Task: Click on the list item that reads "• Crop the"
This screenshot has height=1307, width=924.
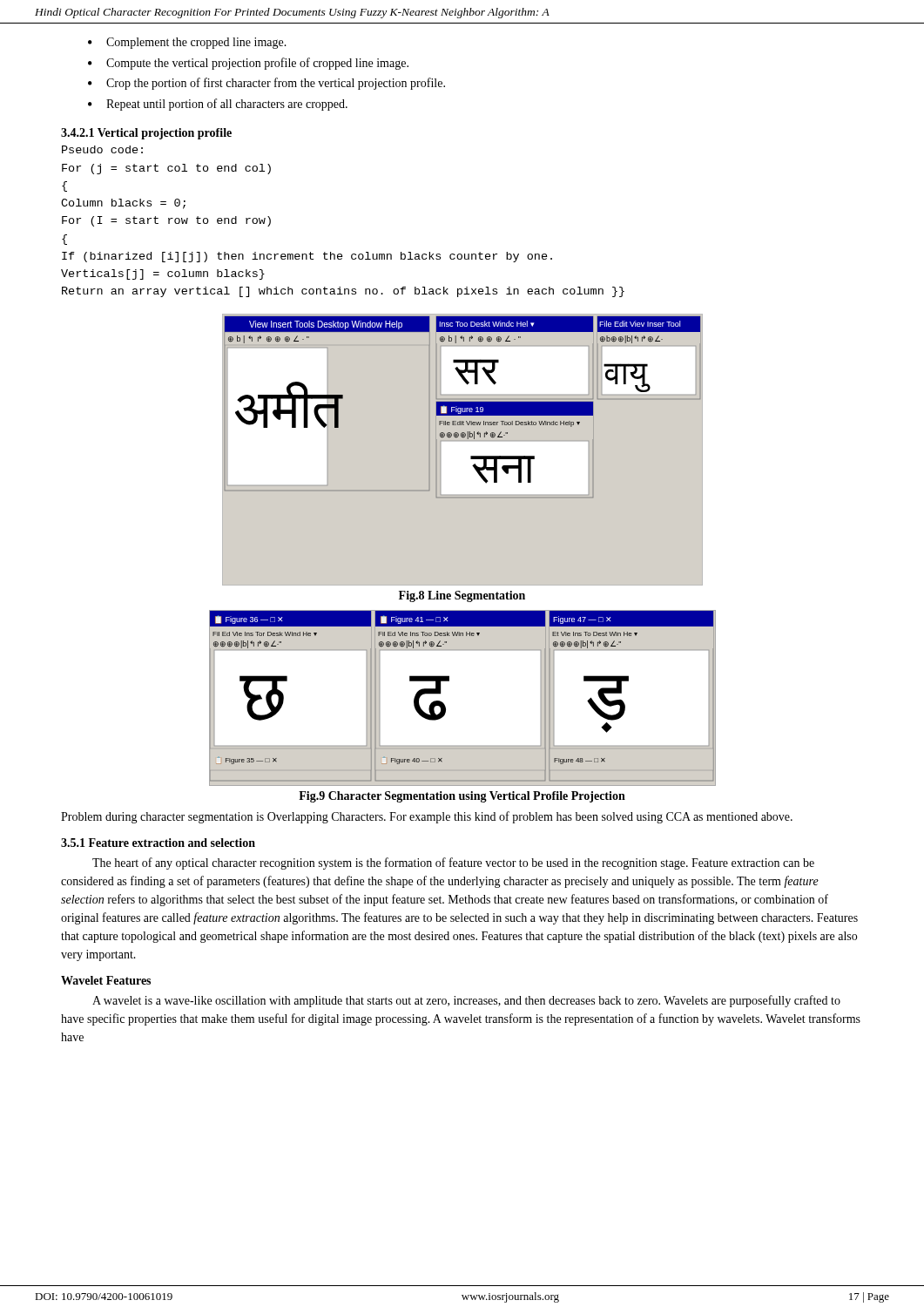Action: 266,84
